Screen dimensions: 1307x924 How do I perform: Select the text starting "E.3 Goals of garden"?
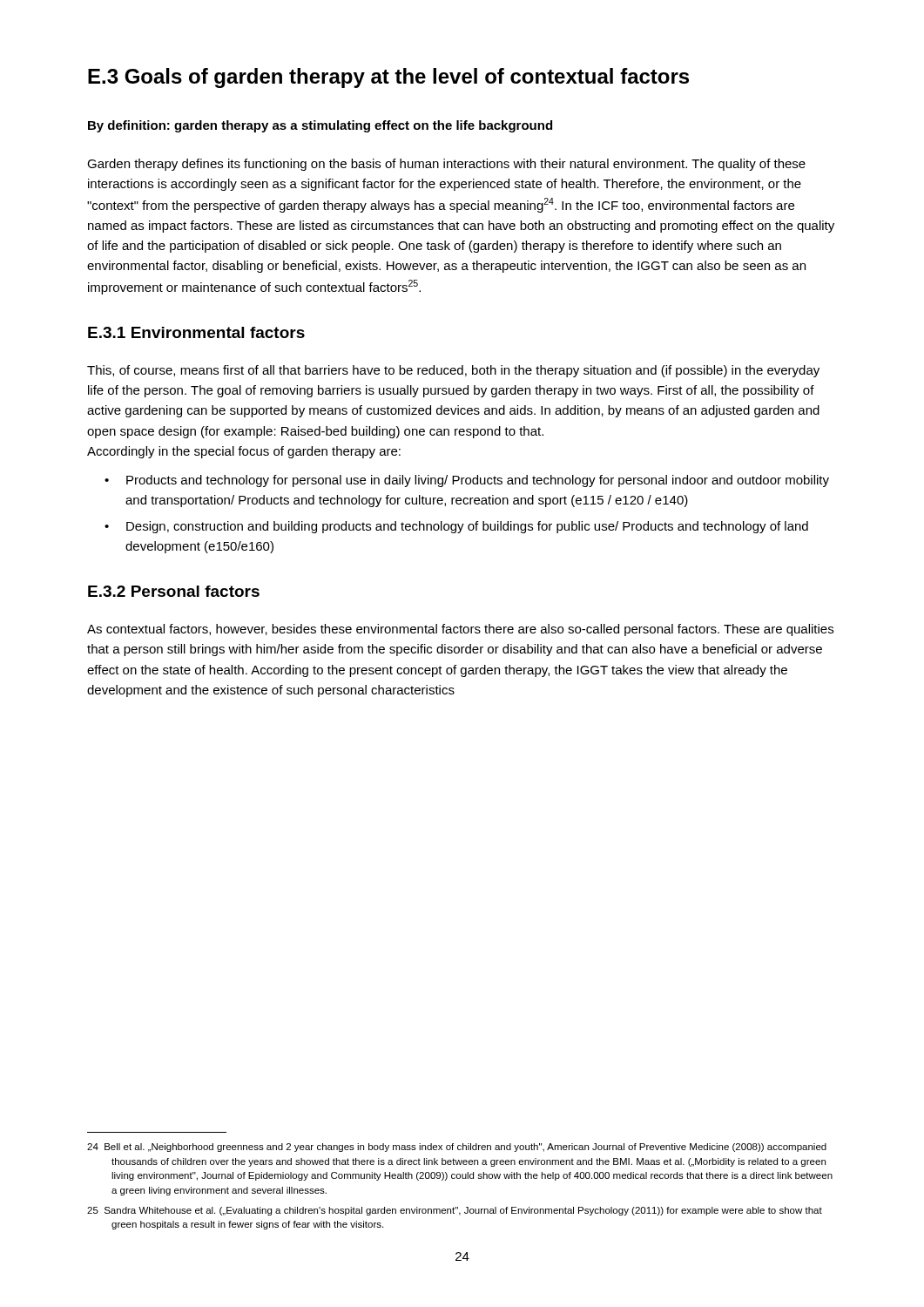click(x=388, y=76)
